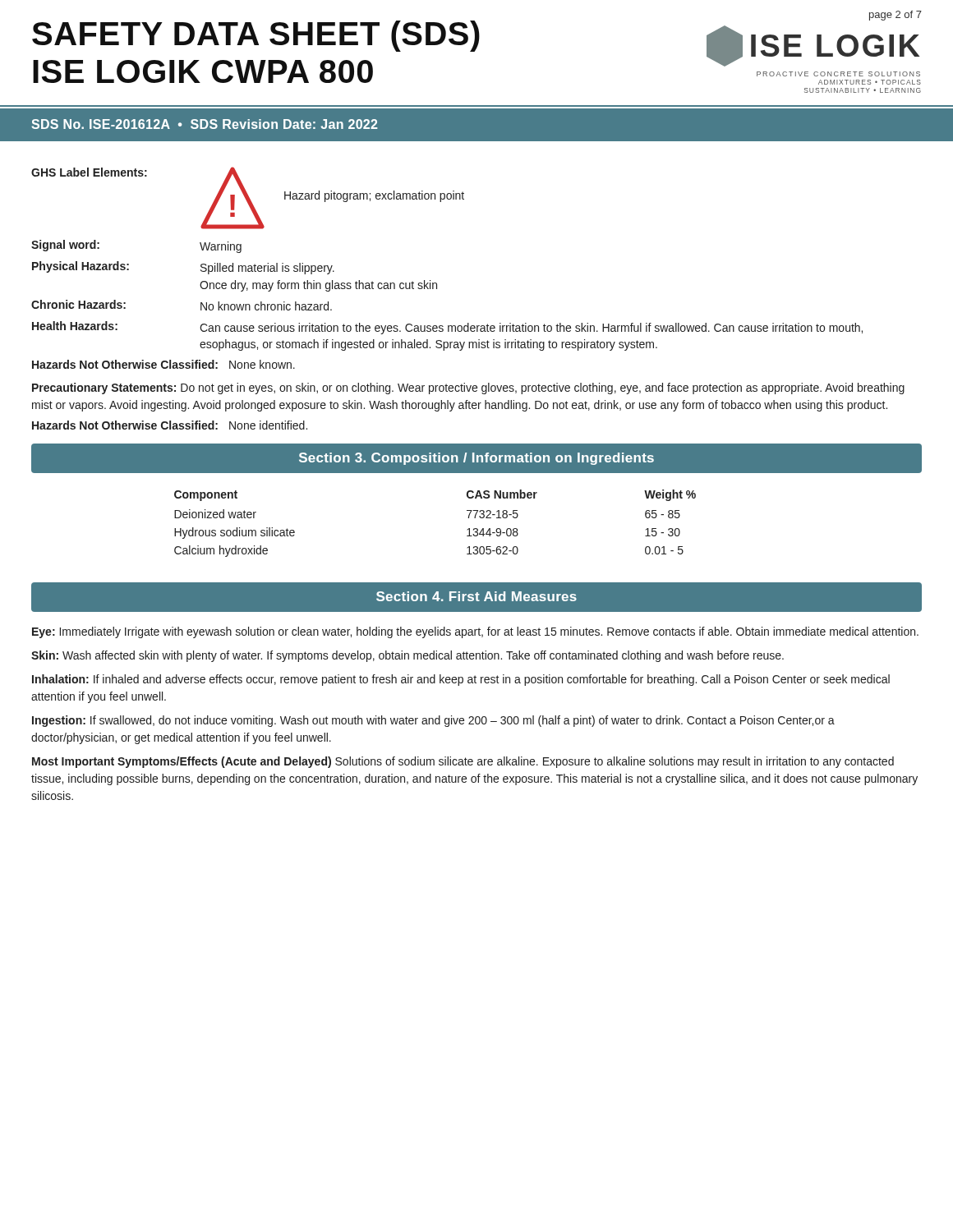The image size is (953, 1232).
Task: Point to the section header beginning "Section 3. Composition / Information on"
Action: click(476, 458)
